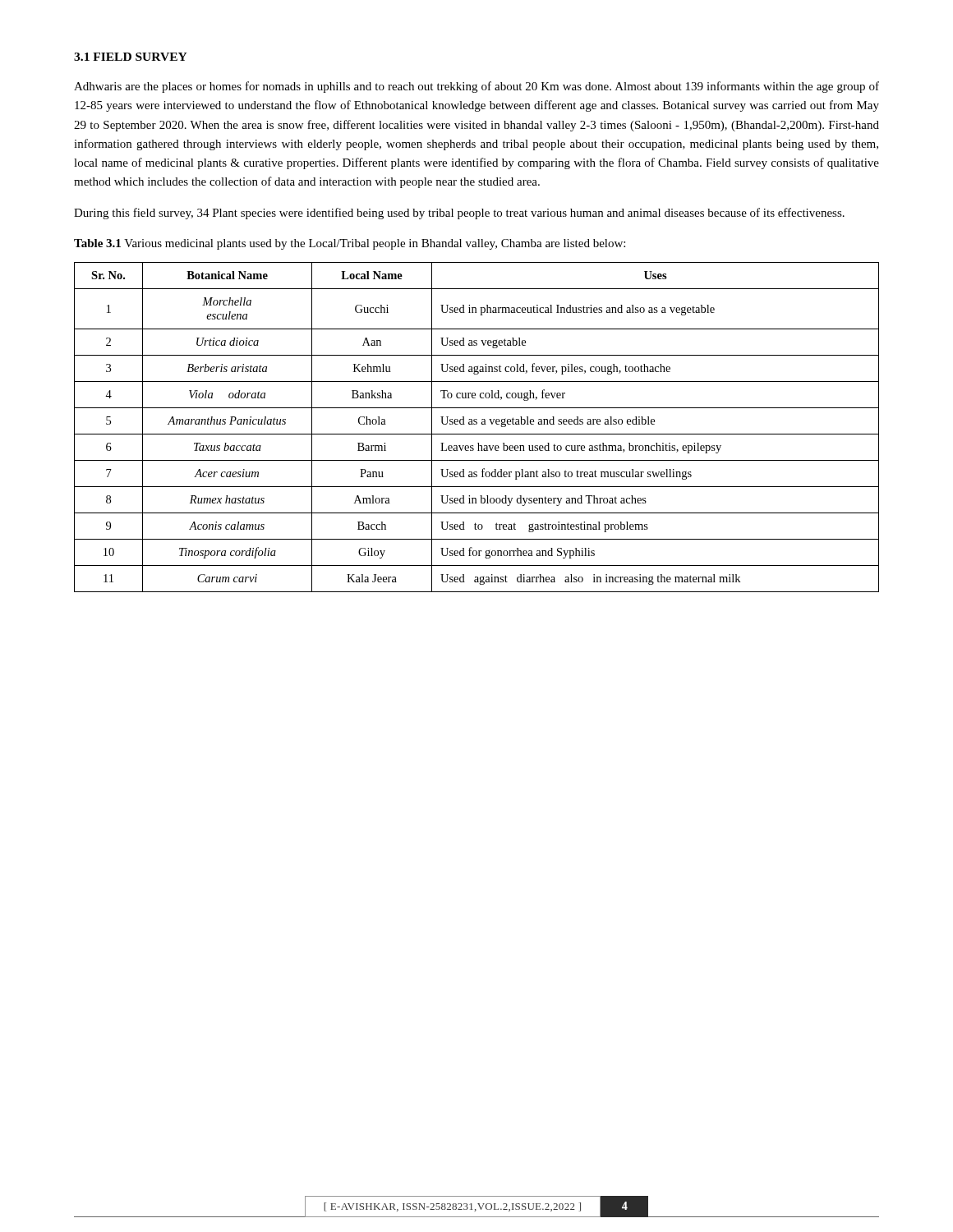Find the section header that reads "3.1 FIELD SURVEY"

click(x=131, y=56)
